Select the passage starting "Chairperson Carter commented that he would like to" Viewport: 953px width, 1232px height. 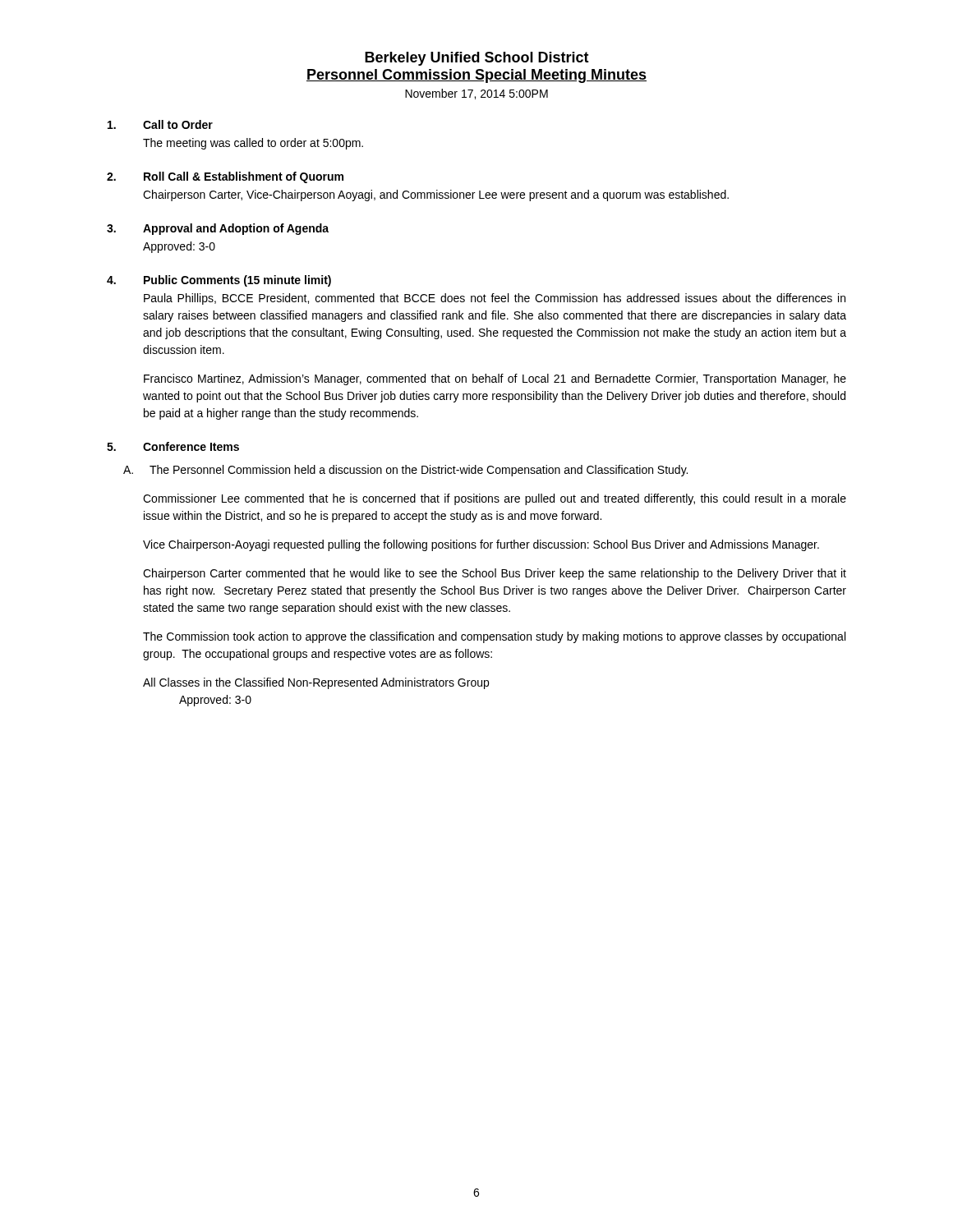point(495,591)
